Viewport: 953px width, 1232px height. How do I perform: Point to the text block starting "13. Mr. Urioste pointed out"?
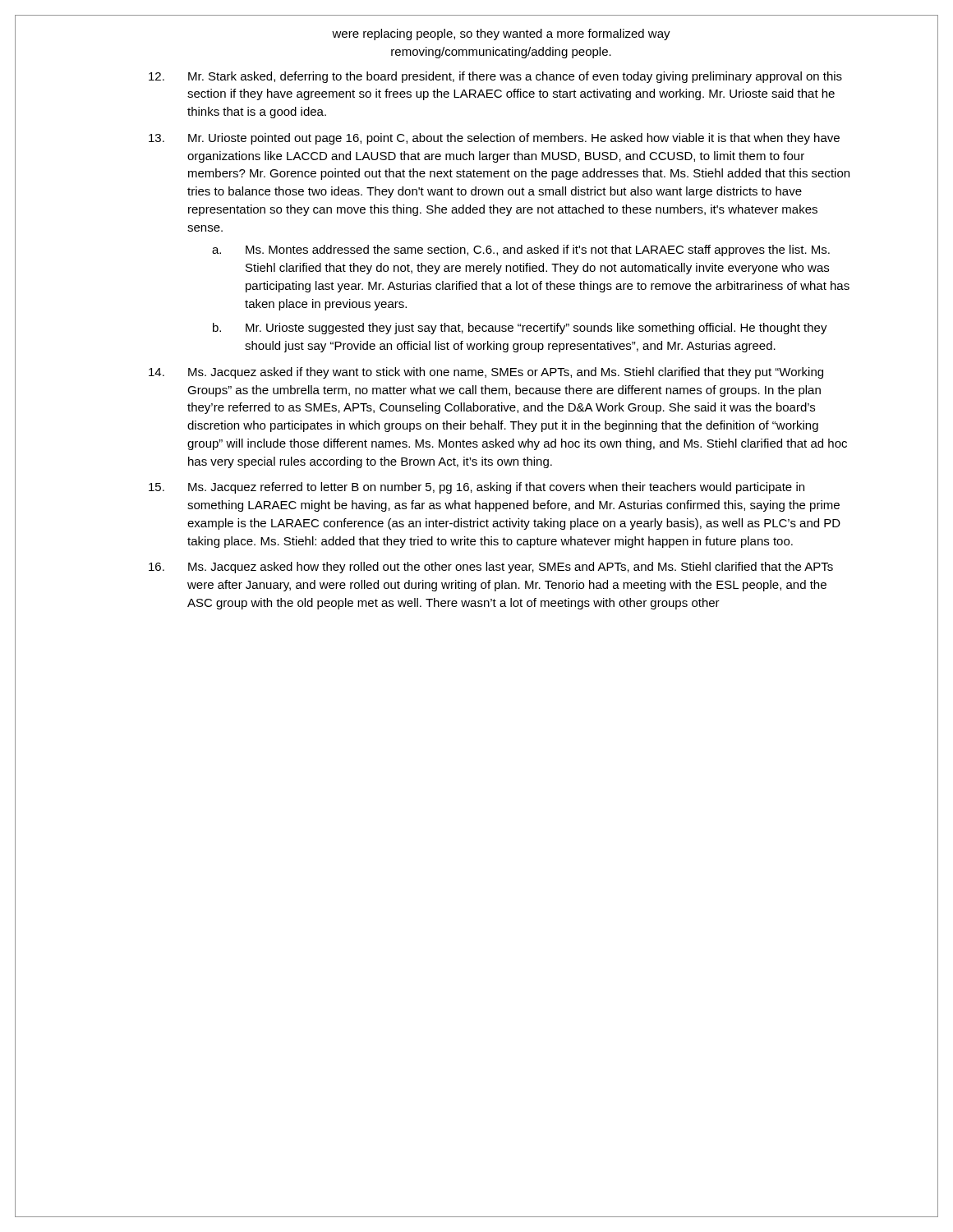[x=501, y=242]
